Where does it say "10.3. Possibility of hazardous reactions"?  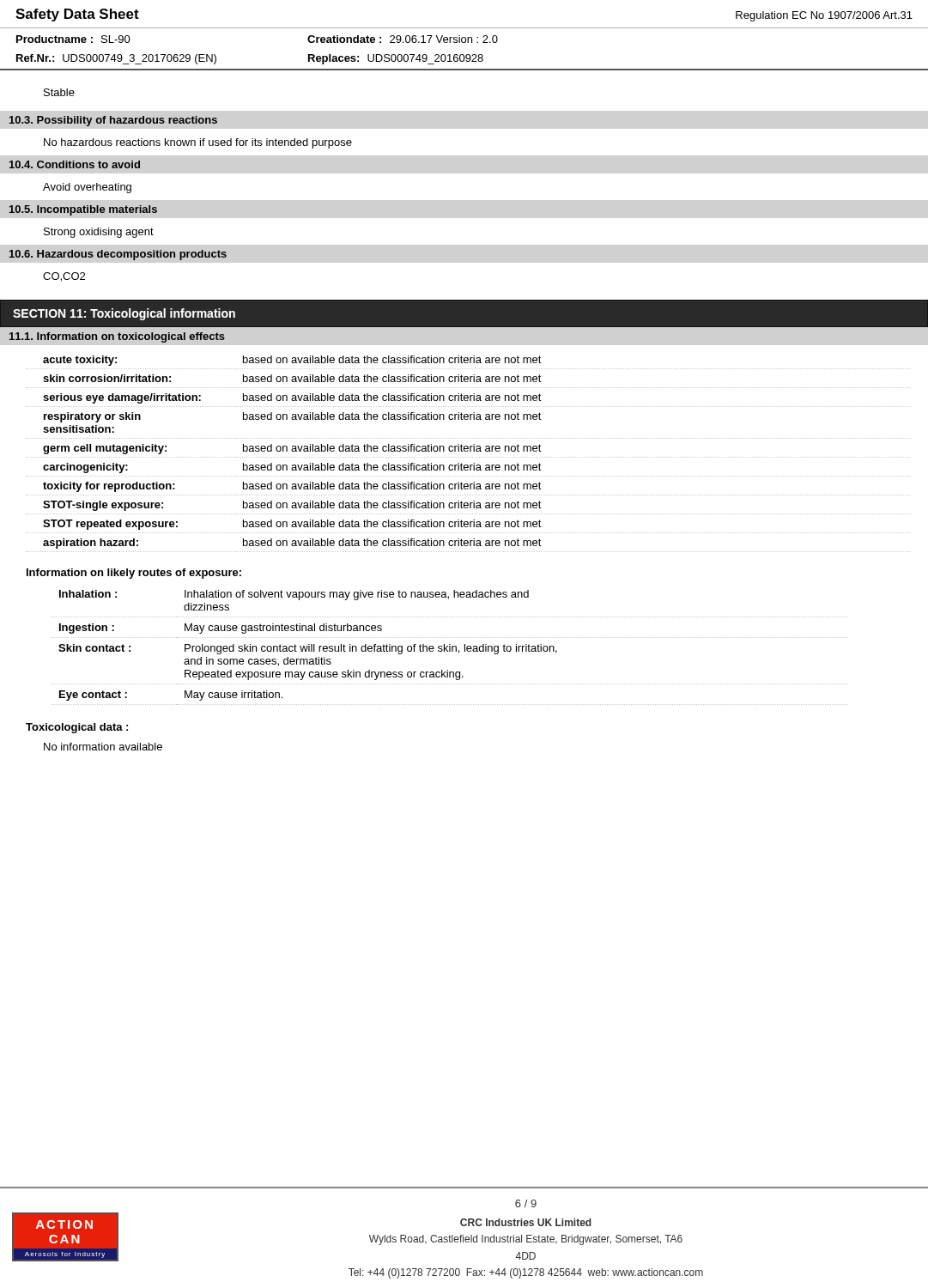113,120
